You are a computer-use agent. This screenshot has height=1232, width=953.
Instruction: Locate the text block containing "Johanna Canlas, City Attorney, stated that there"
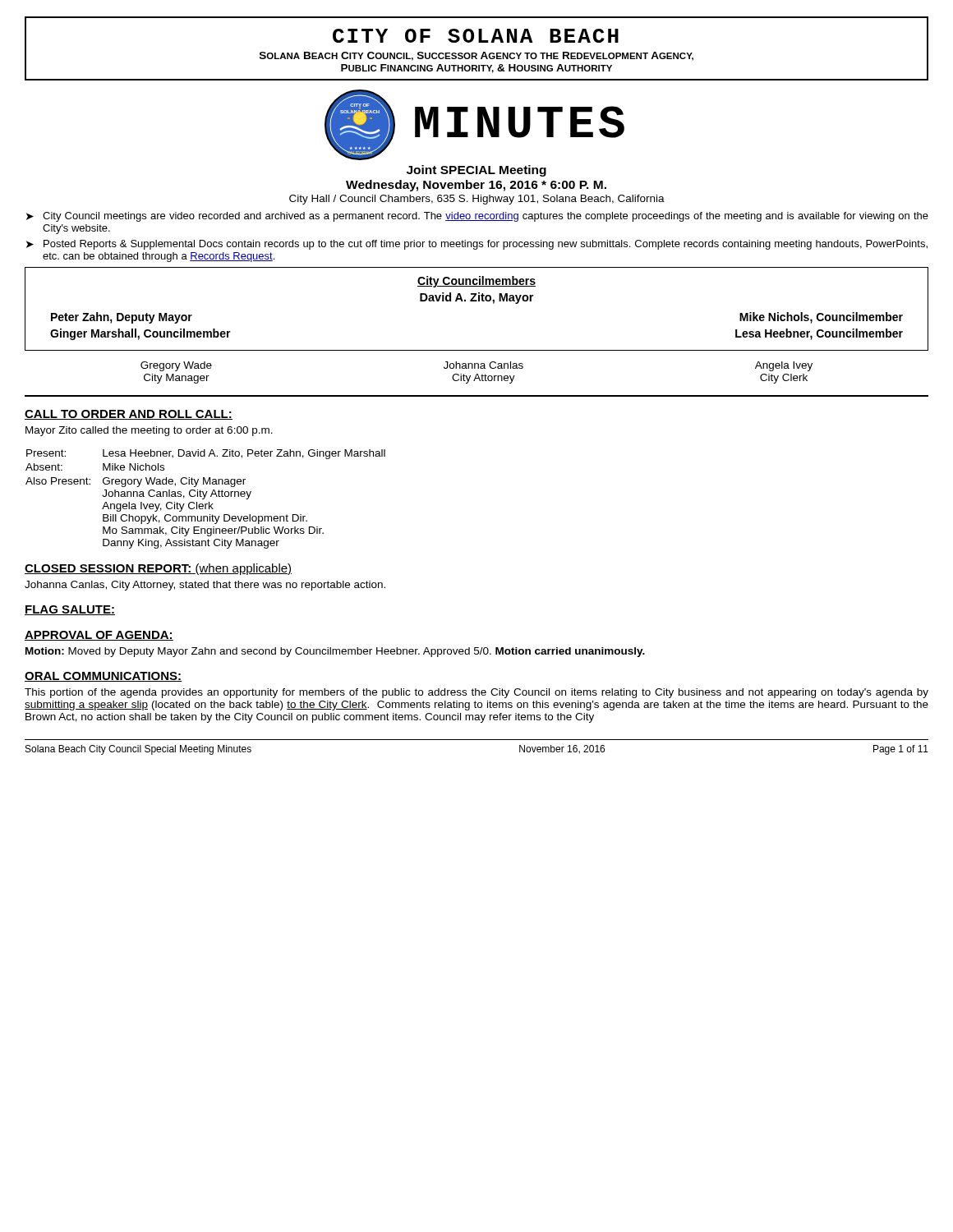tap(206, 584)
